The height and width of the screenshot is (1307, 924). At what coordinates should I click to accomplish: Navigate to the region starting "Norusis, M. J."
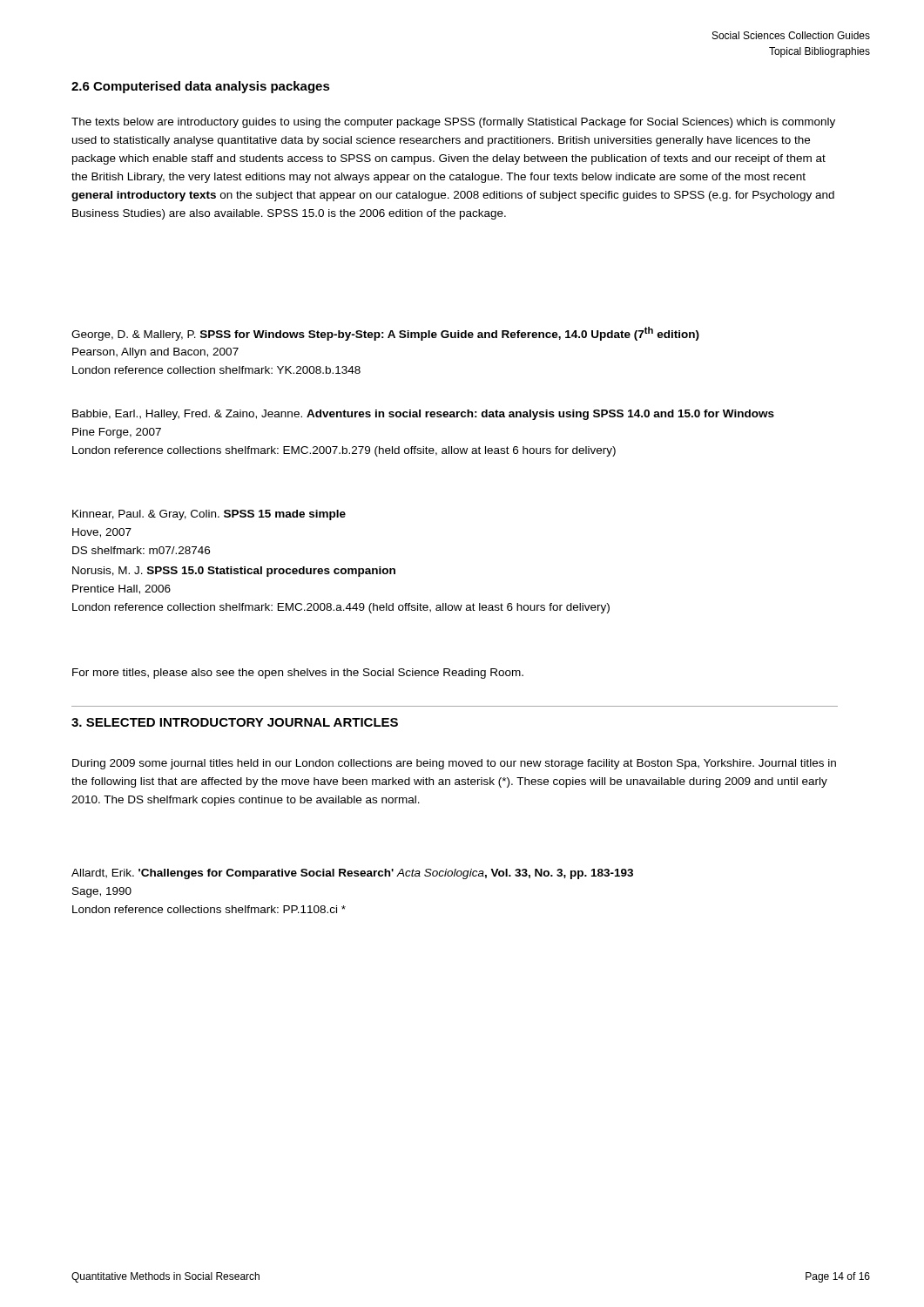point(234,572)
